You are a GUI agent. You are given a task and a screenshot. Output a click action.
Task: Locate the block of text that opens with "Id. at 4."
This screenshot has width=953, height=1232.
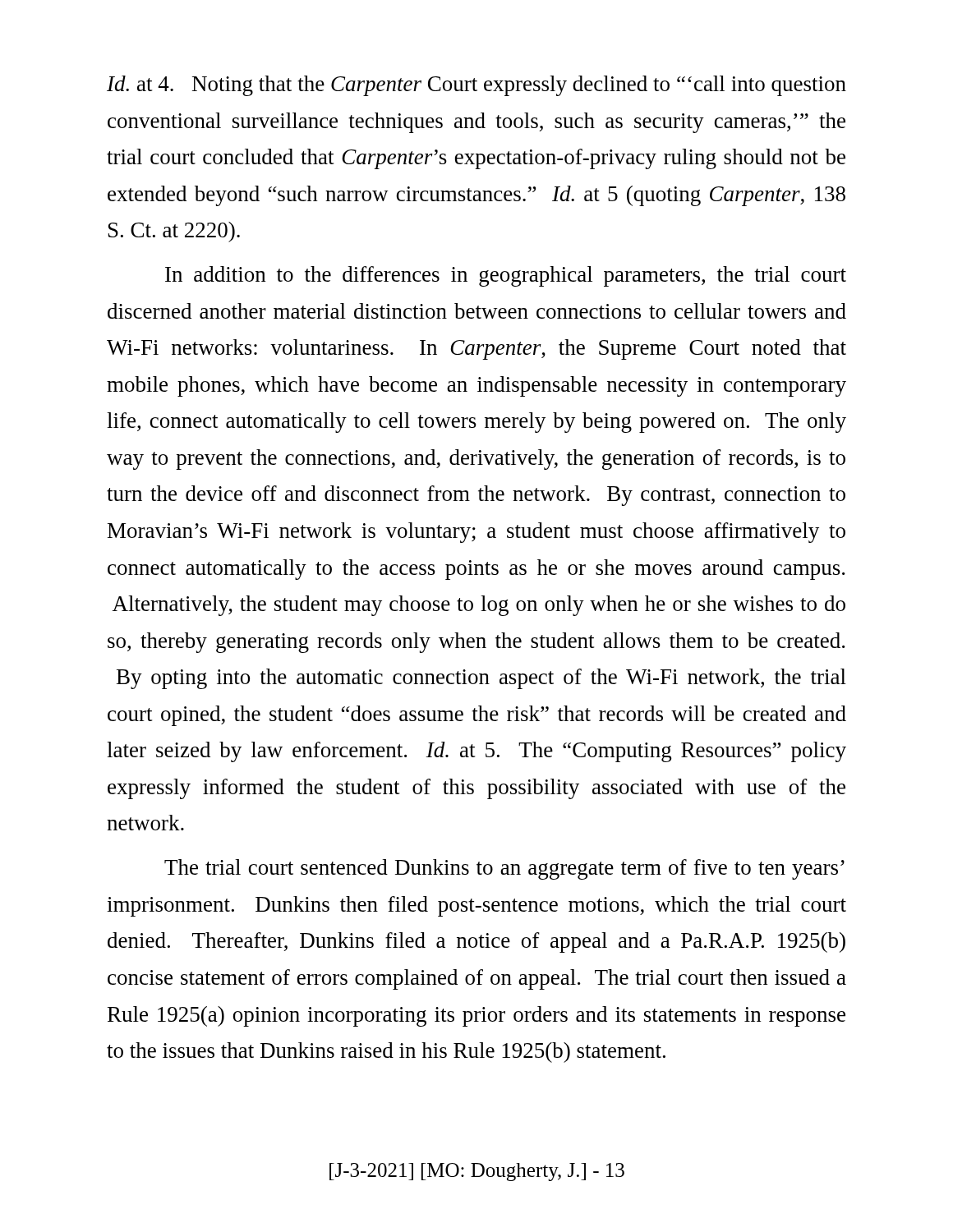point(476,157)
